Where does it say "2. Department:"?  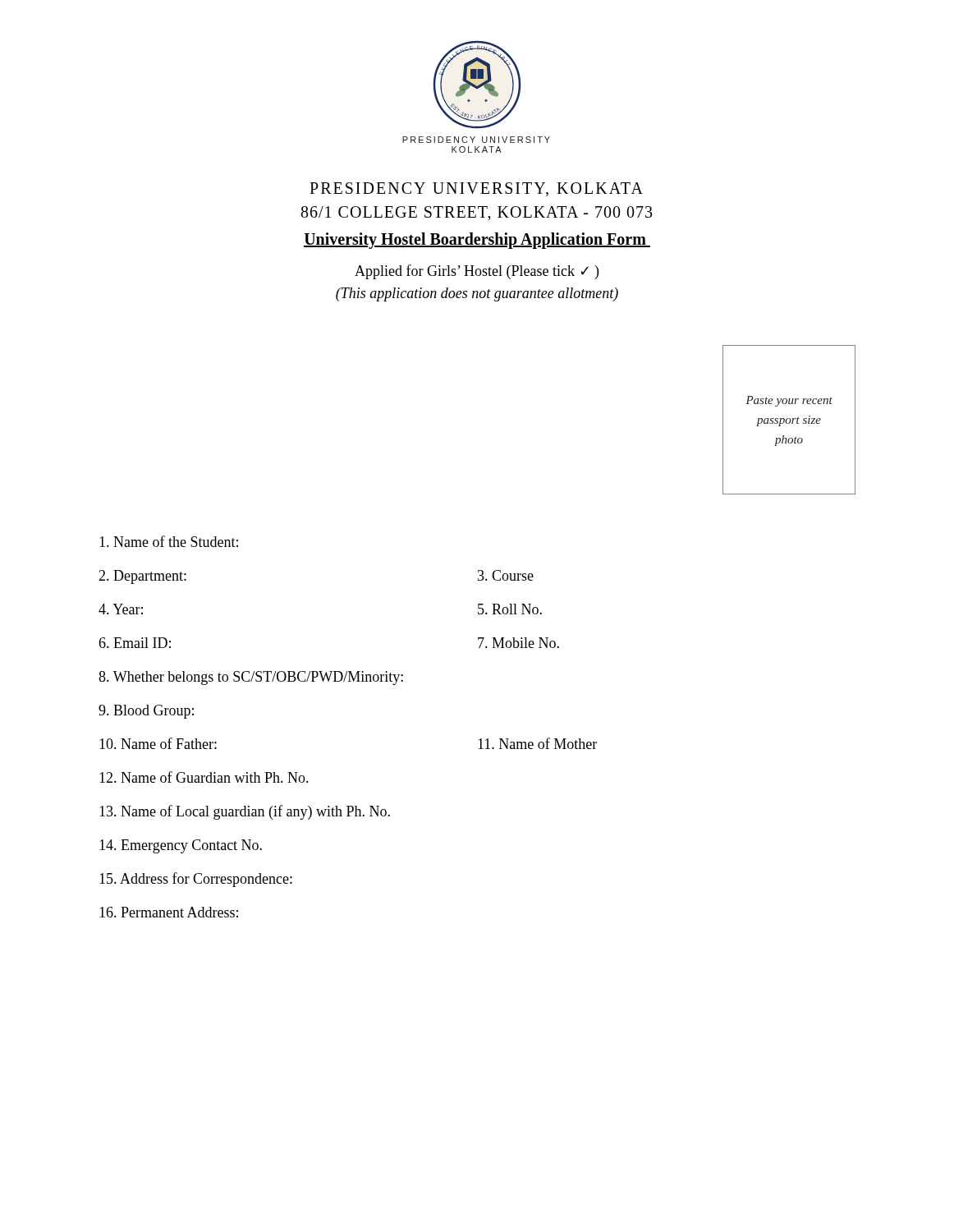(143, 576)
